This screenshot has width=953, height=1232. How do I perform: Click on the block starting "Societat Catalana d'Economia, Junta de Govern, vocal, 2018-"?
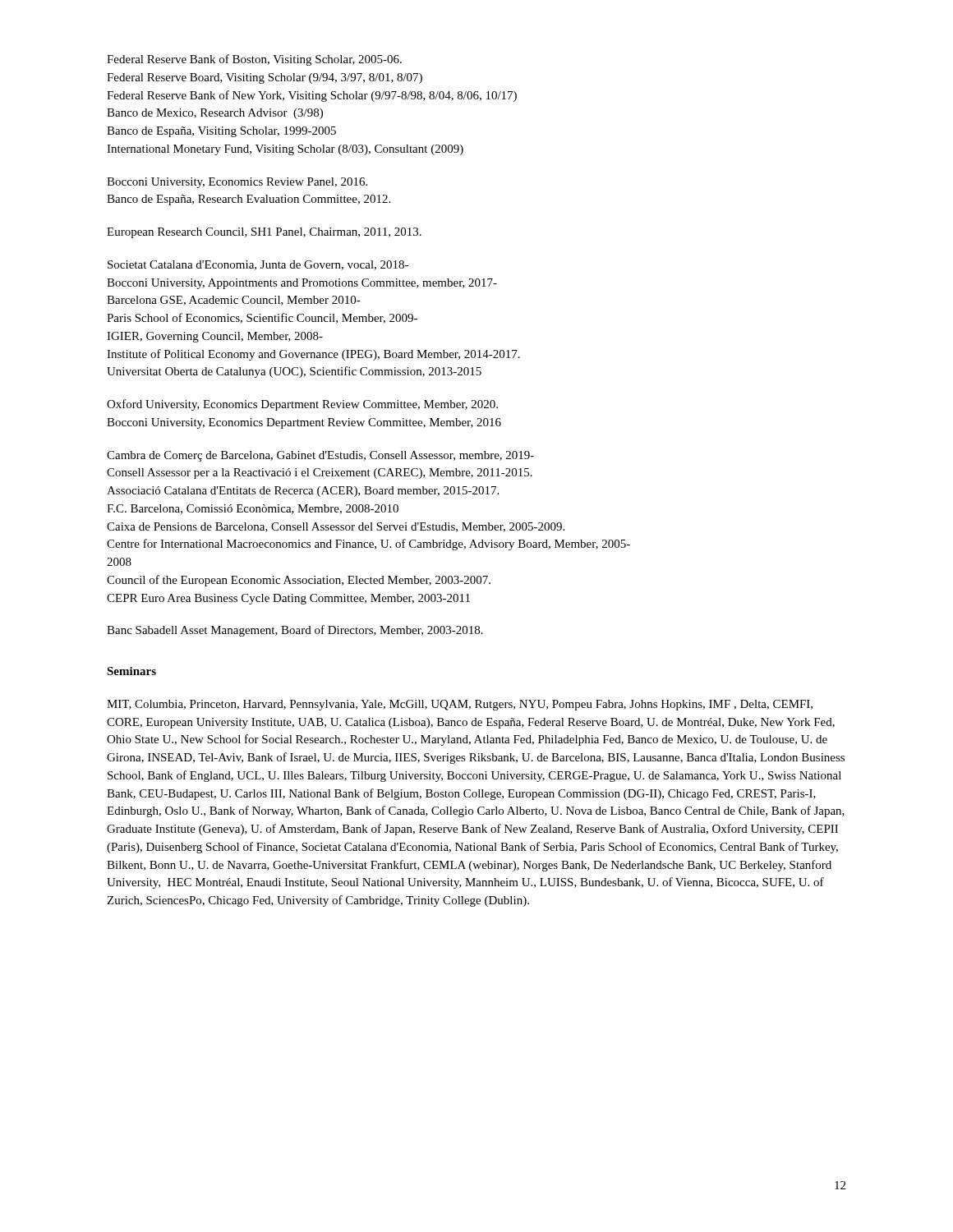pos(258,265)
